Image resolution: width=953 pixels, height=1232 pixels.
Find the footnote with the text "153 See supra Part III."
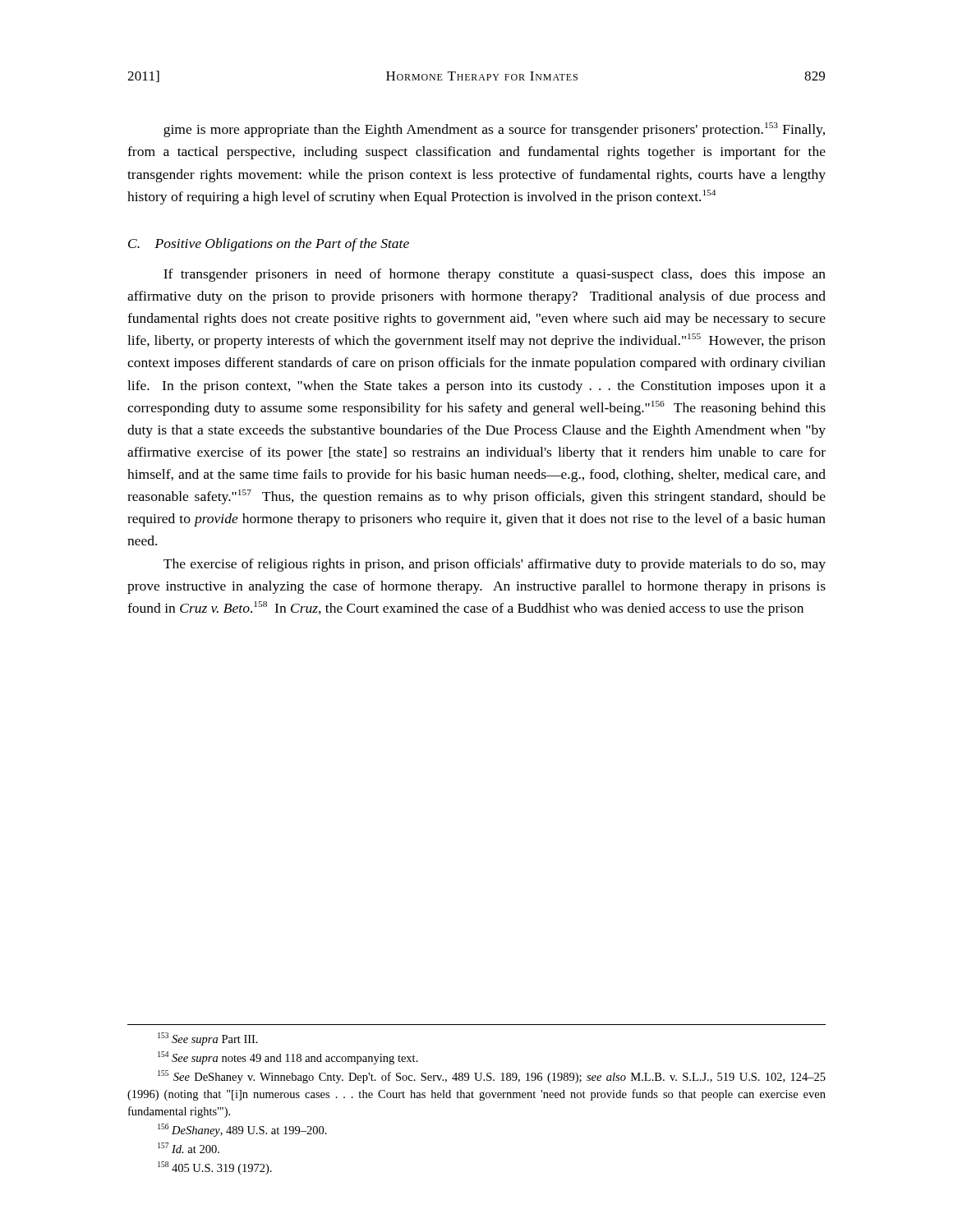[x=208, y=1039]
